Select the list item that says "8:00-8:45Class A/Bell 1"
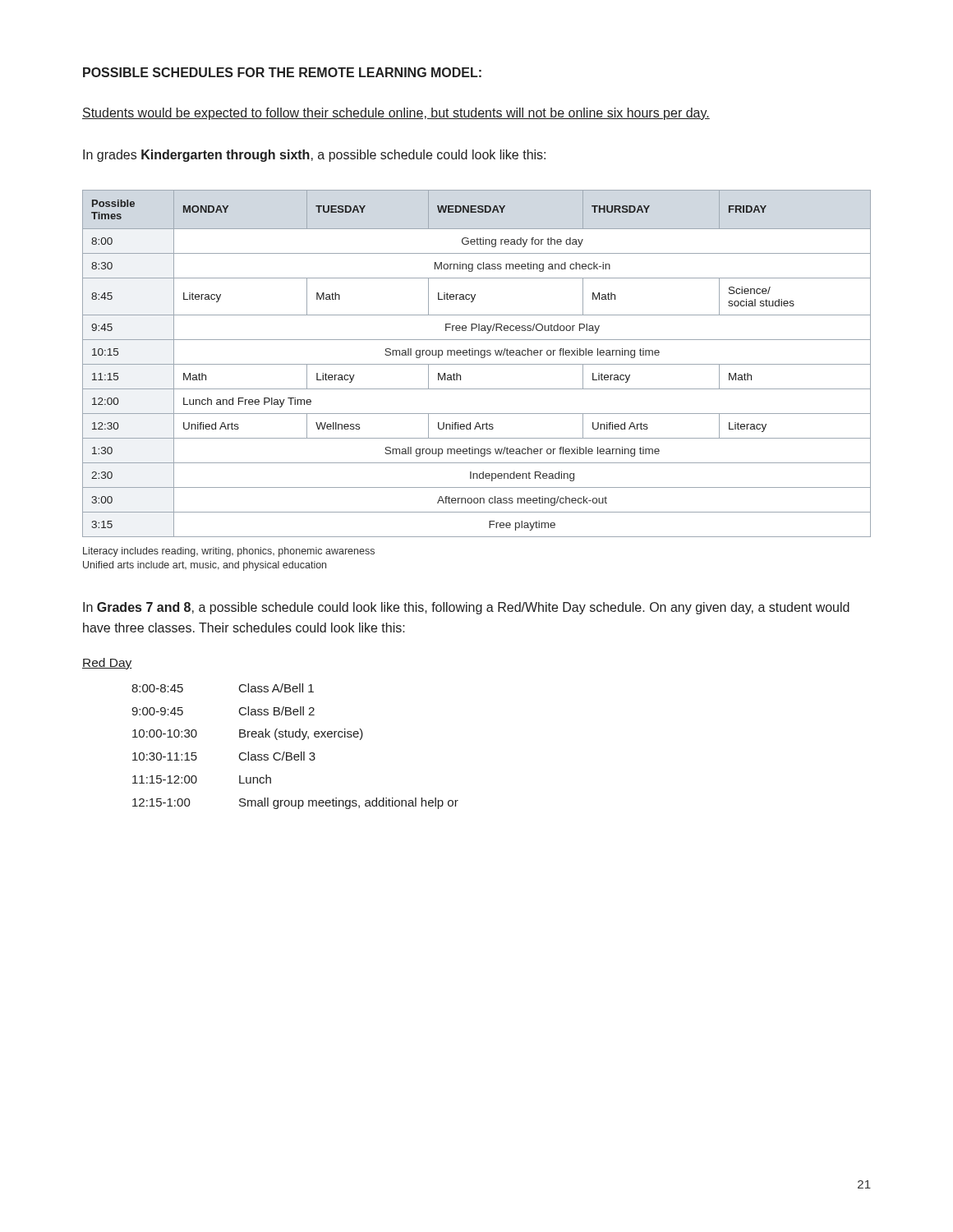 pyautogui.click(x=163, y=688)
